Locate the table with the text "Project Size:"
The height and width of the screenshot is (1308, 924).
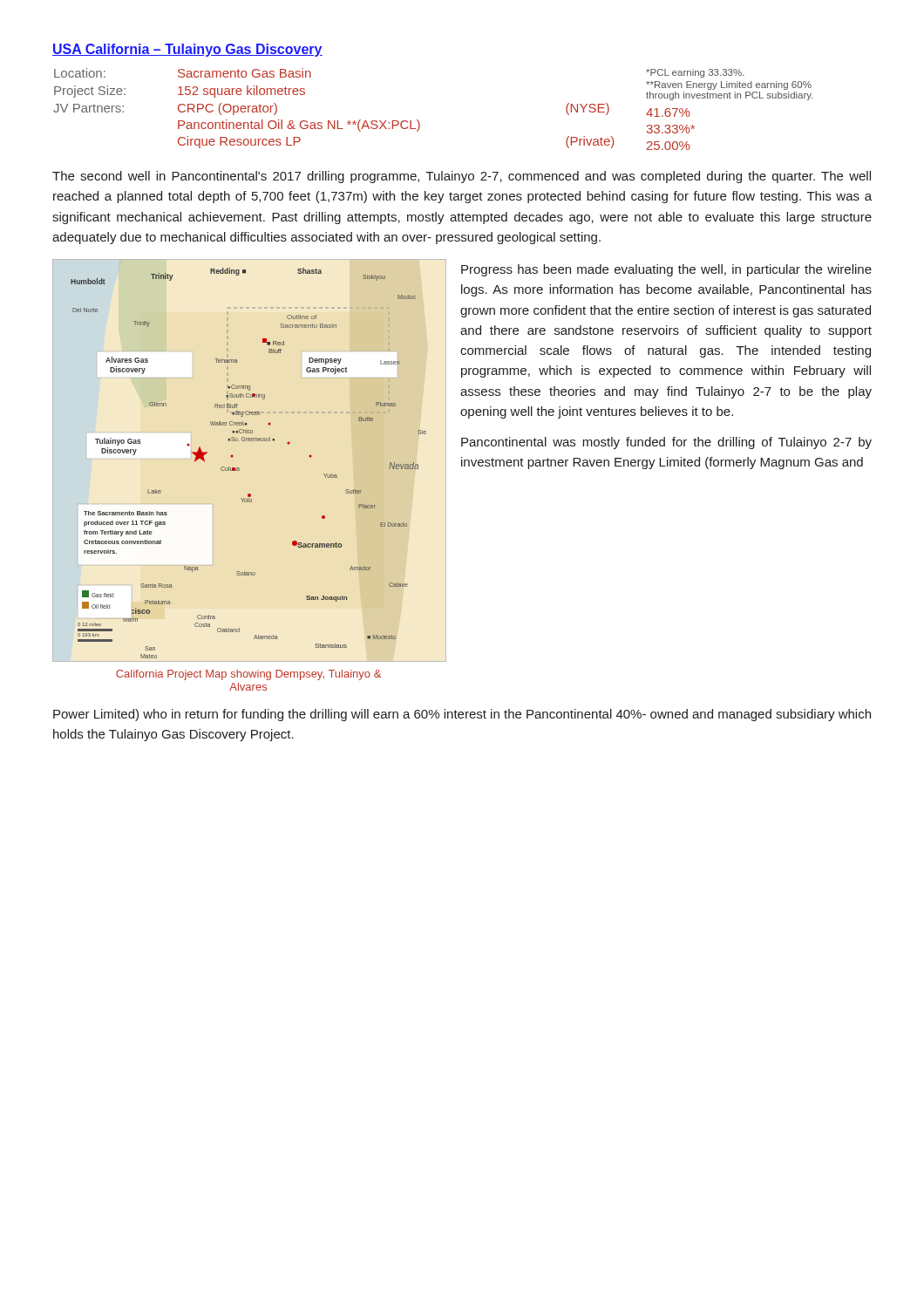tap(462, 109)
